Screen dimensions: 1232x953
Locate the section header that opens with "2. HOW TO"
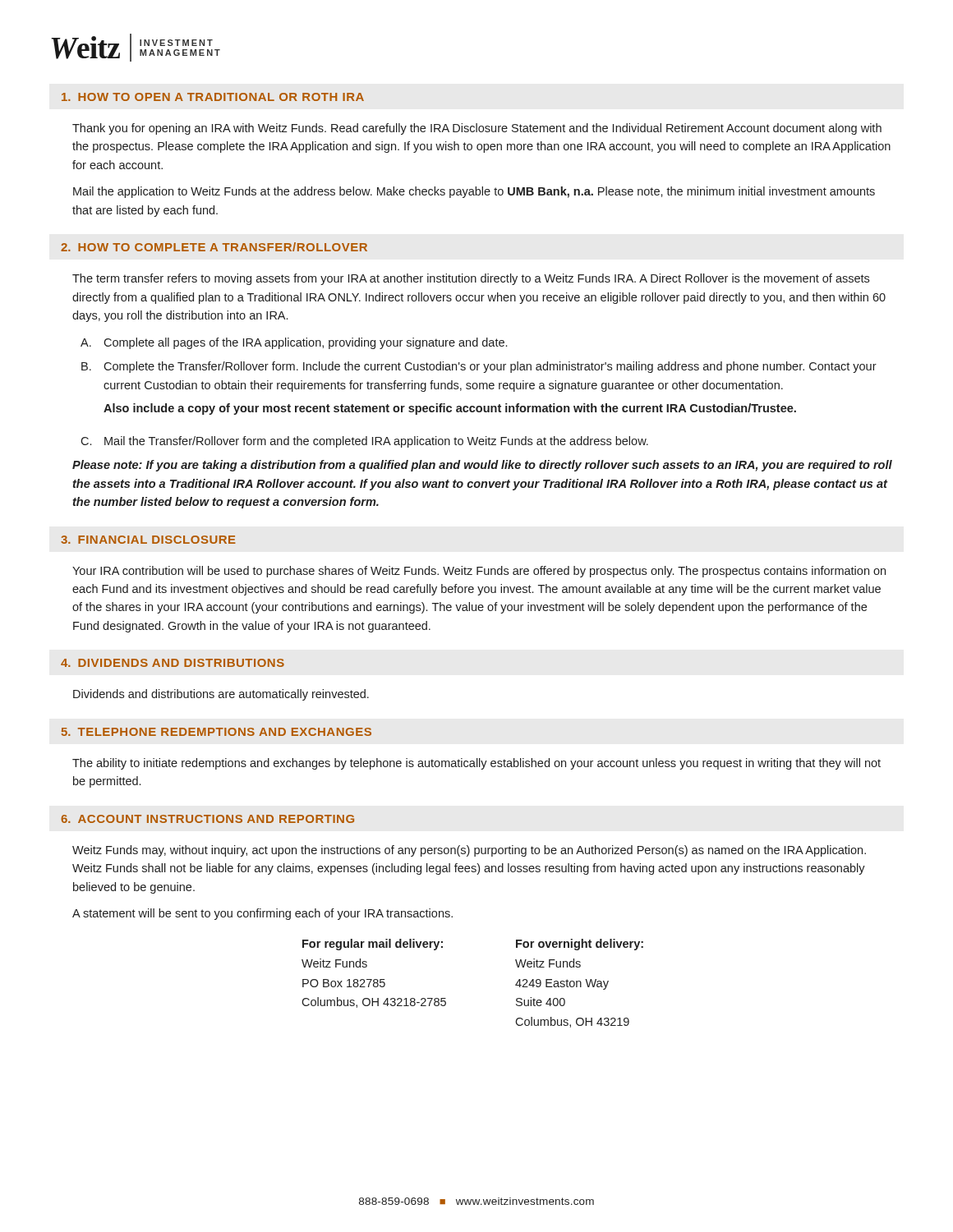click(x=214, y=247)
